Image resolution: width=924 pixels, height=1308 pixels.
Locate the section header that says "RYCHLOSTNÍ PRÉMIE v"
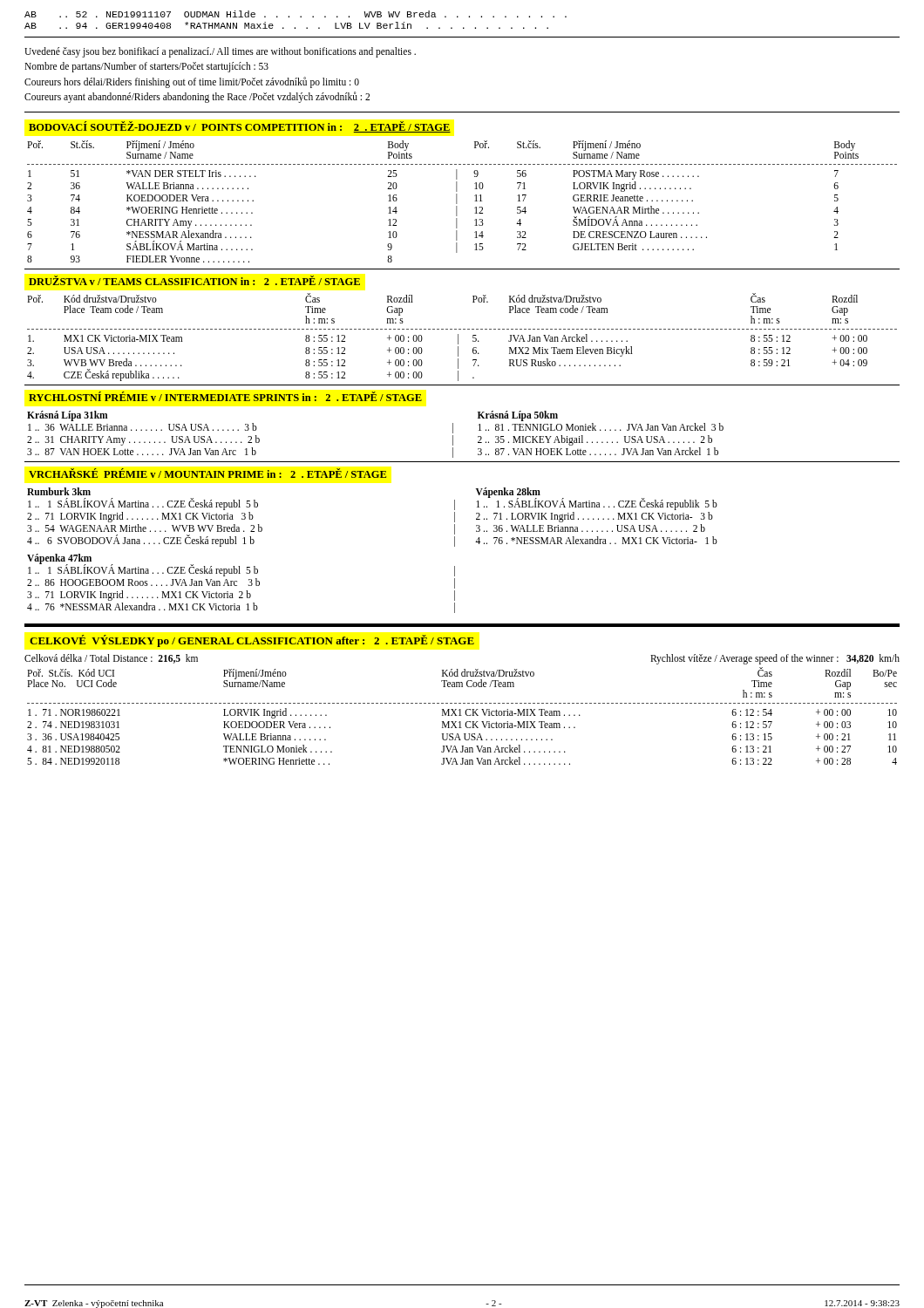[225, 398]
